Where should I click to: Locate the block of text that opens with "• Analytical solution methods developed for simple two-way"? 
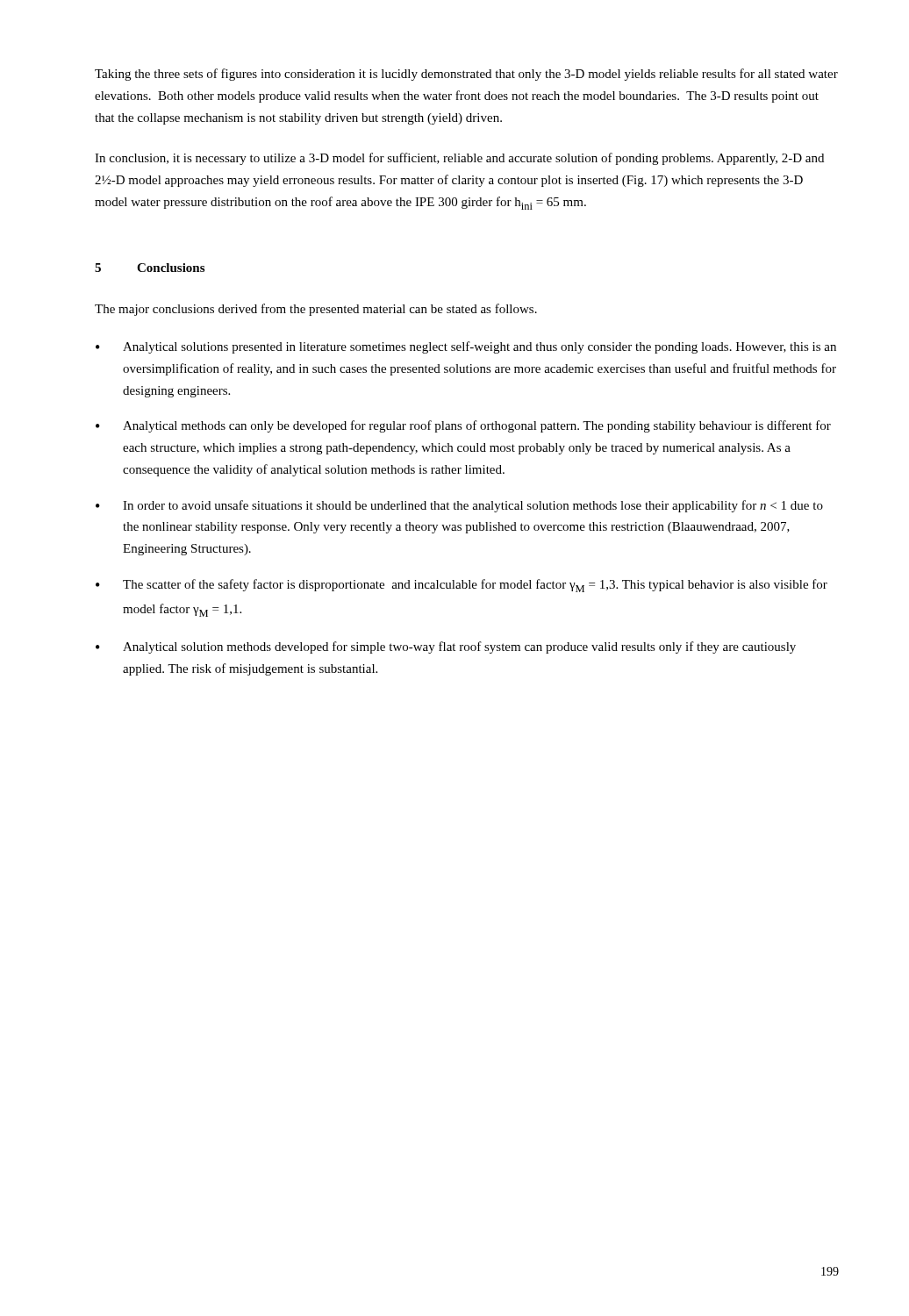(x=467, y=658)
